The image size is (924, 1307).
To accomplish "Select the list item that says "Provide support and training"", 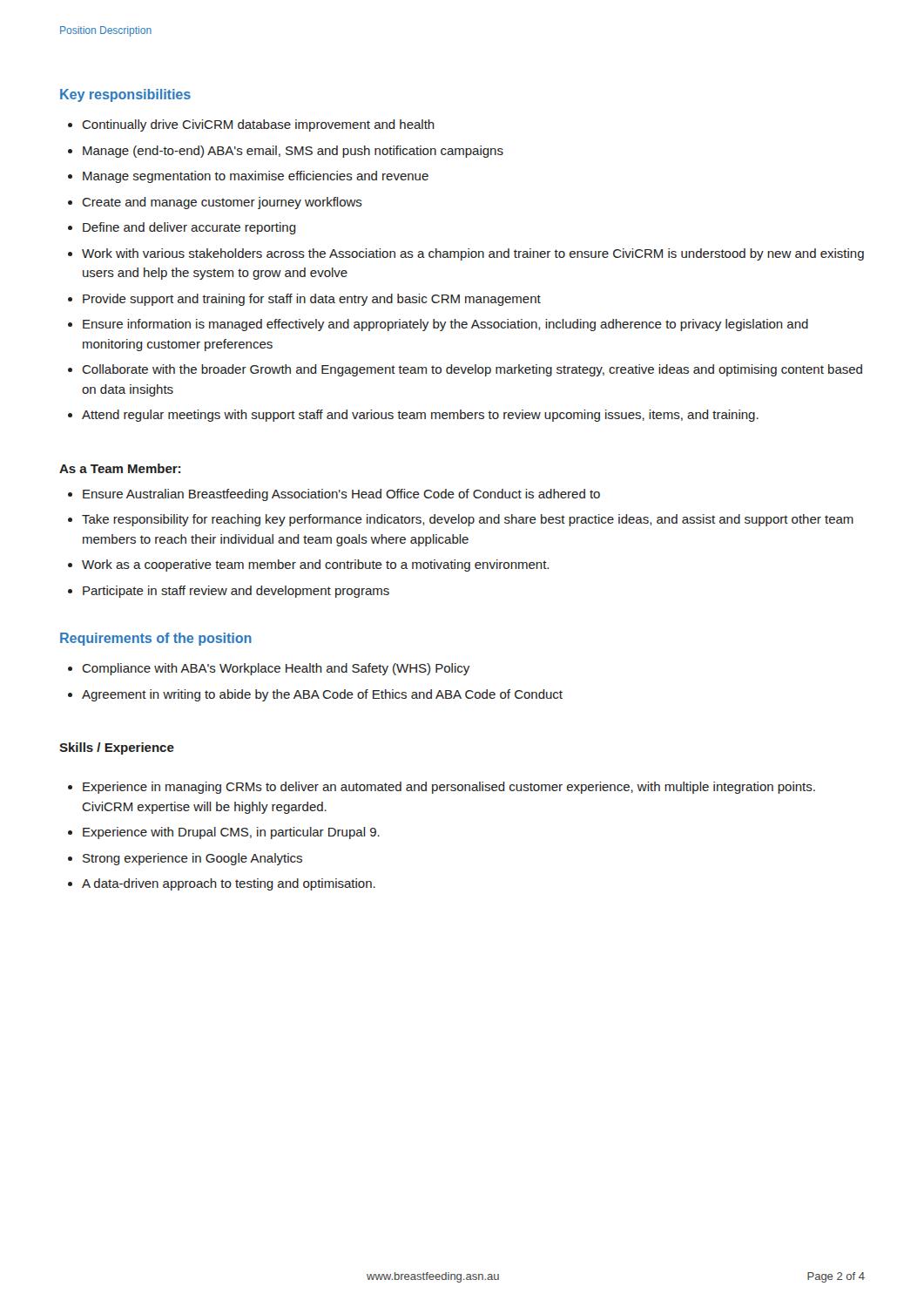I will tap(311, 298).
